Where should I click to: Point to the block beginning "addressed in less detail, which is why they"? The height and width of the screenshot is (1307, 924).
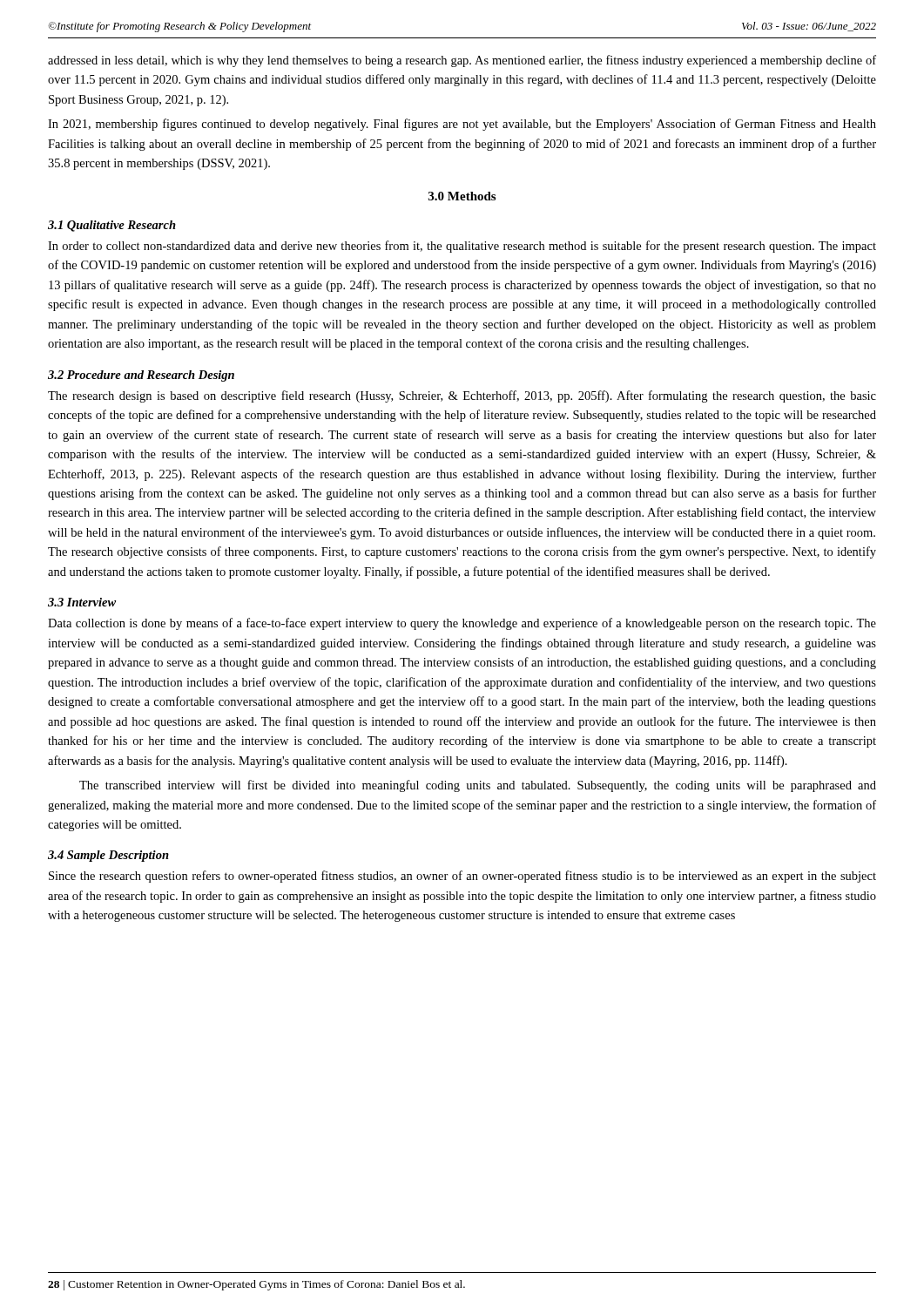pyautogui.click(x=462, y=112)
